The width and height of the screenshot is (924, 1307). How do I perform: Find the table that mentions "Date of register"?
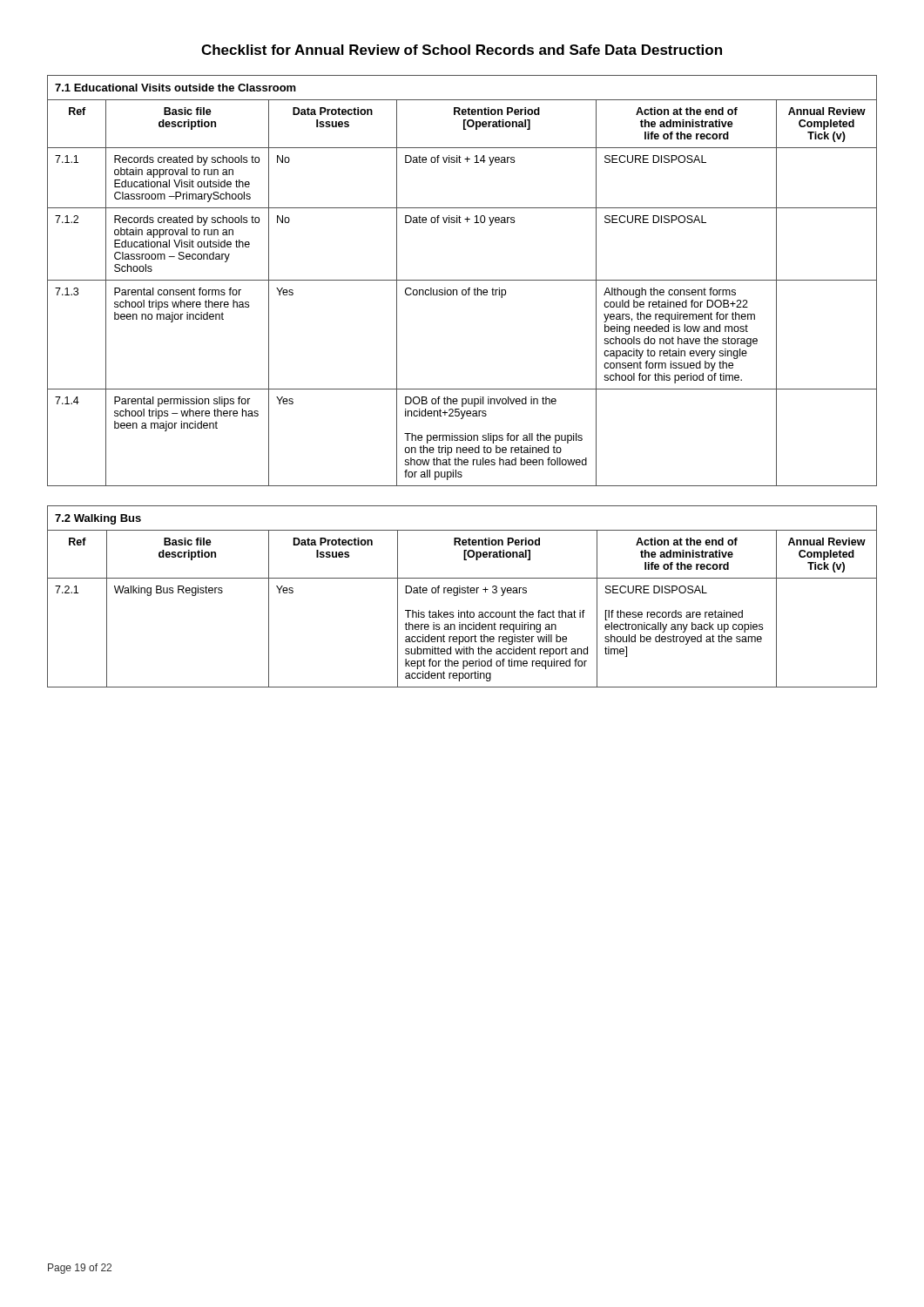pyautogui.click(x=462, y=596)
